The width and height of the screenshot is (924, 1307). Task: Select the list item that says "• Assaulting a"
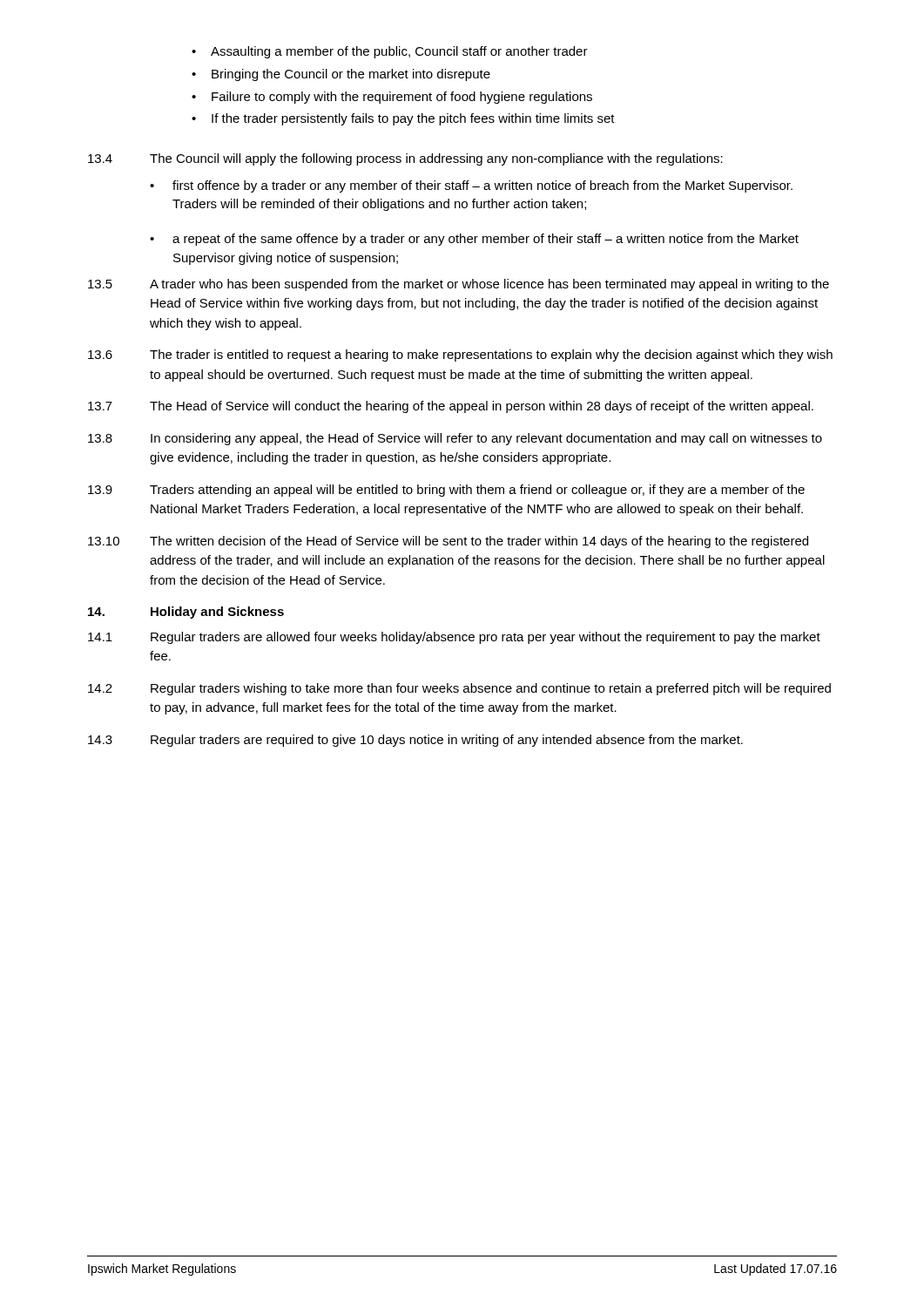tap(514, 51)
